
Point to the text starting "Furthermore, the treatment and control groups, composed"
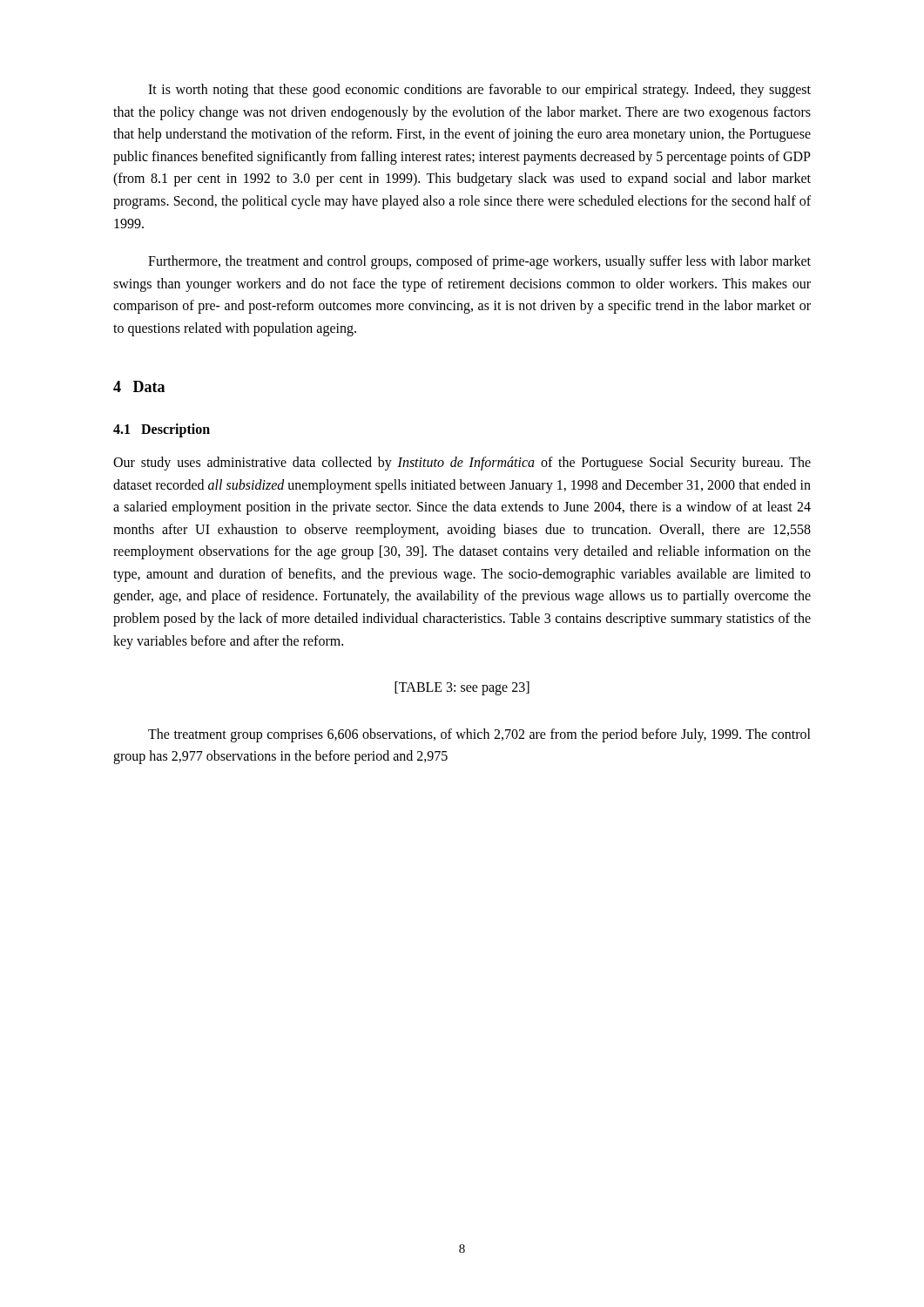[x=462, y=295]
